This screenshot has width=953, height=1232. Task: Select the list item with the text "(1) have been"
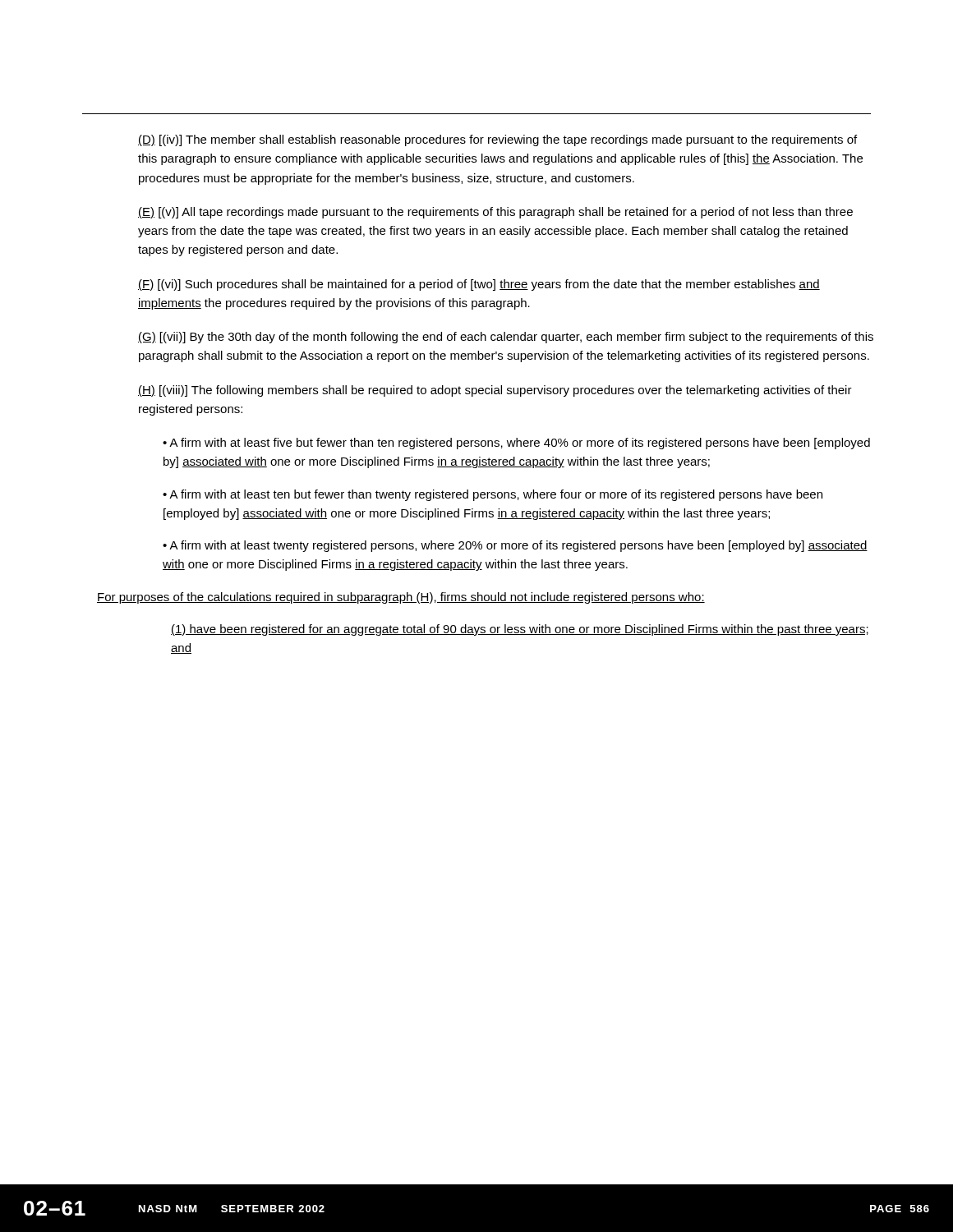coord(520,638)
